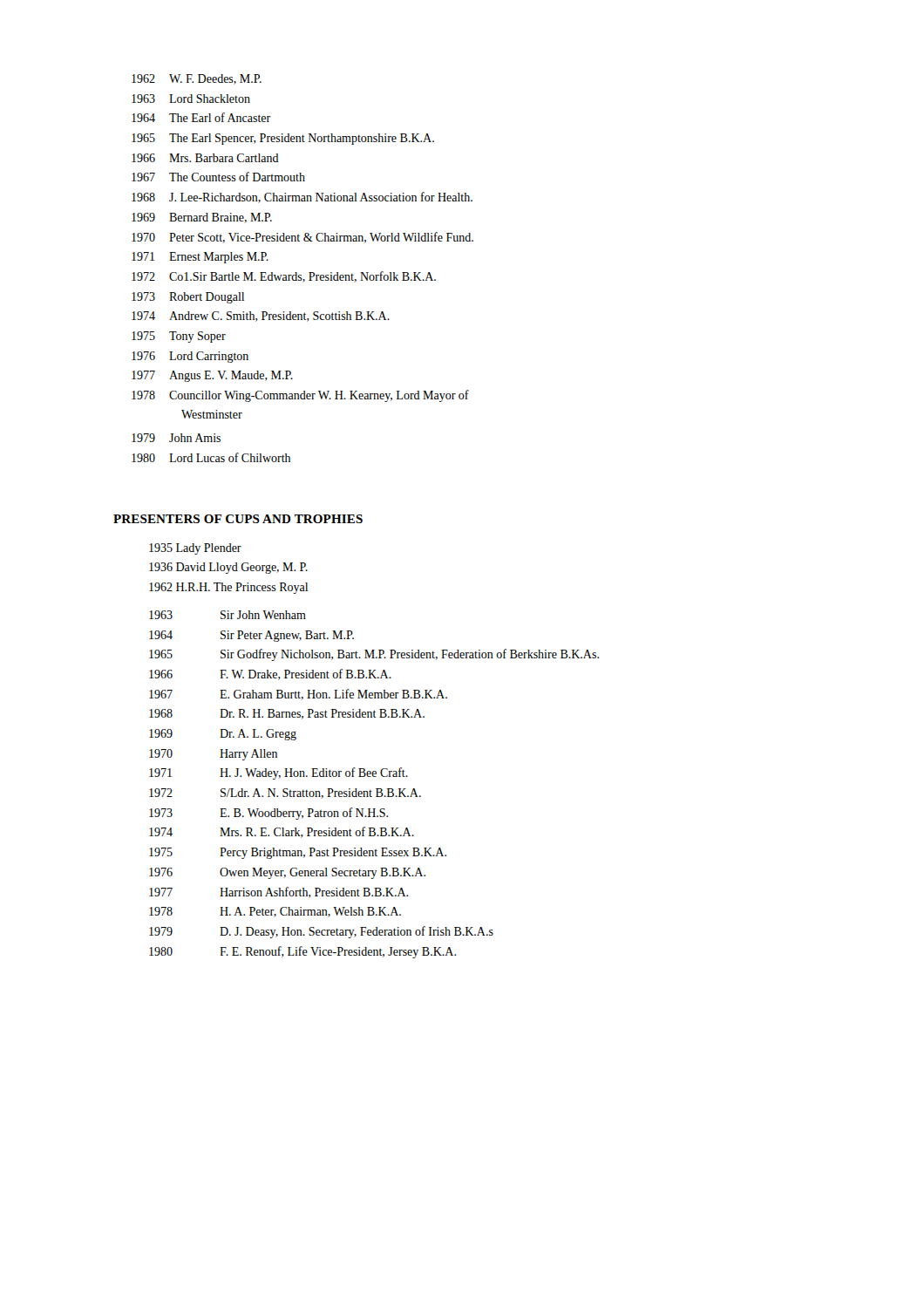Locate the text starting "1962 H.R.H. The Princess Royal"
This screenshot has width=924, height=1308.
pyautogui.click(x=228, y=587)
